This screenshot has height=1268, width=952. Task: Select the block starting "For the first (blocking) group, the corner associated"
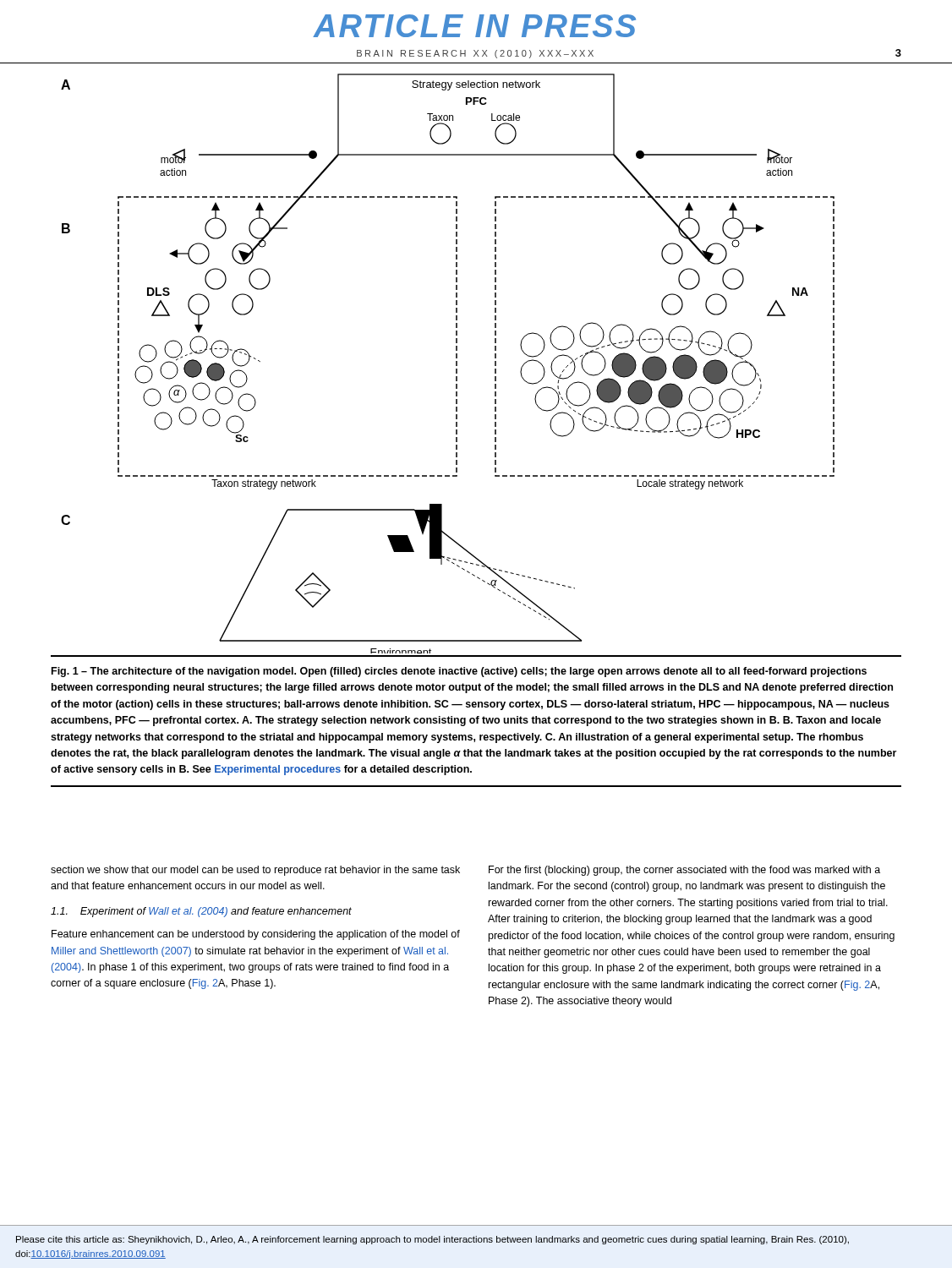pos(695,936)
